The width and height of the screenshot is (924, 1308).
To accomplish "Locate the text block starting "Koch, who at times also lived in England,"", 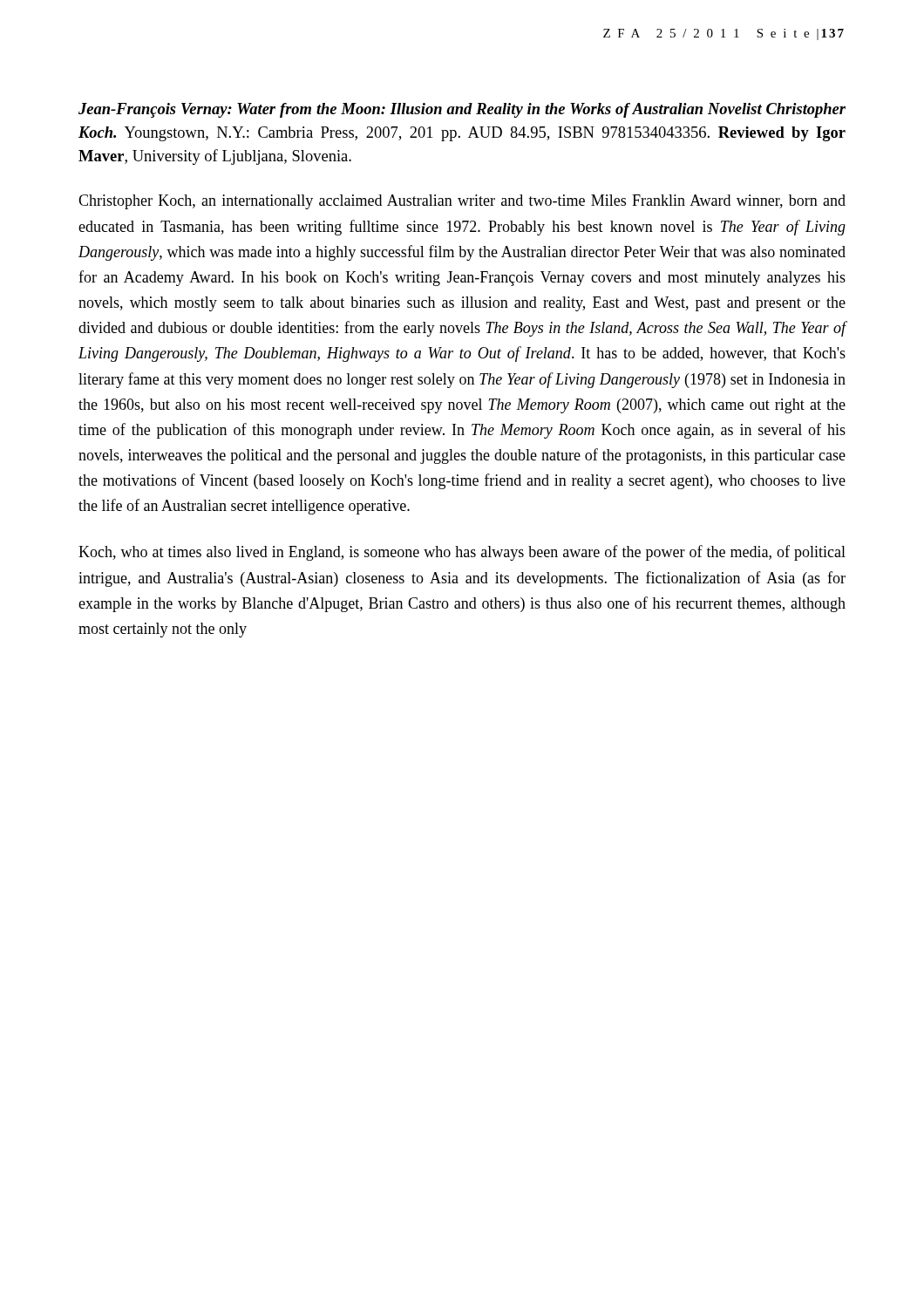I will [x=462, y=590].
